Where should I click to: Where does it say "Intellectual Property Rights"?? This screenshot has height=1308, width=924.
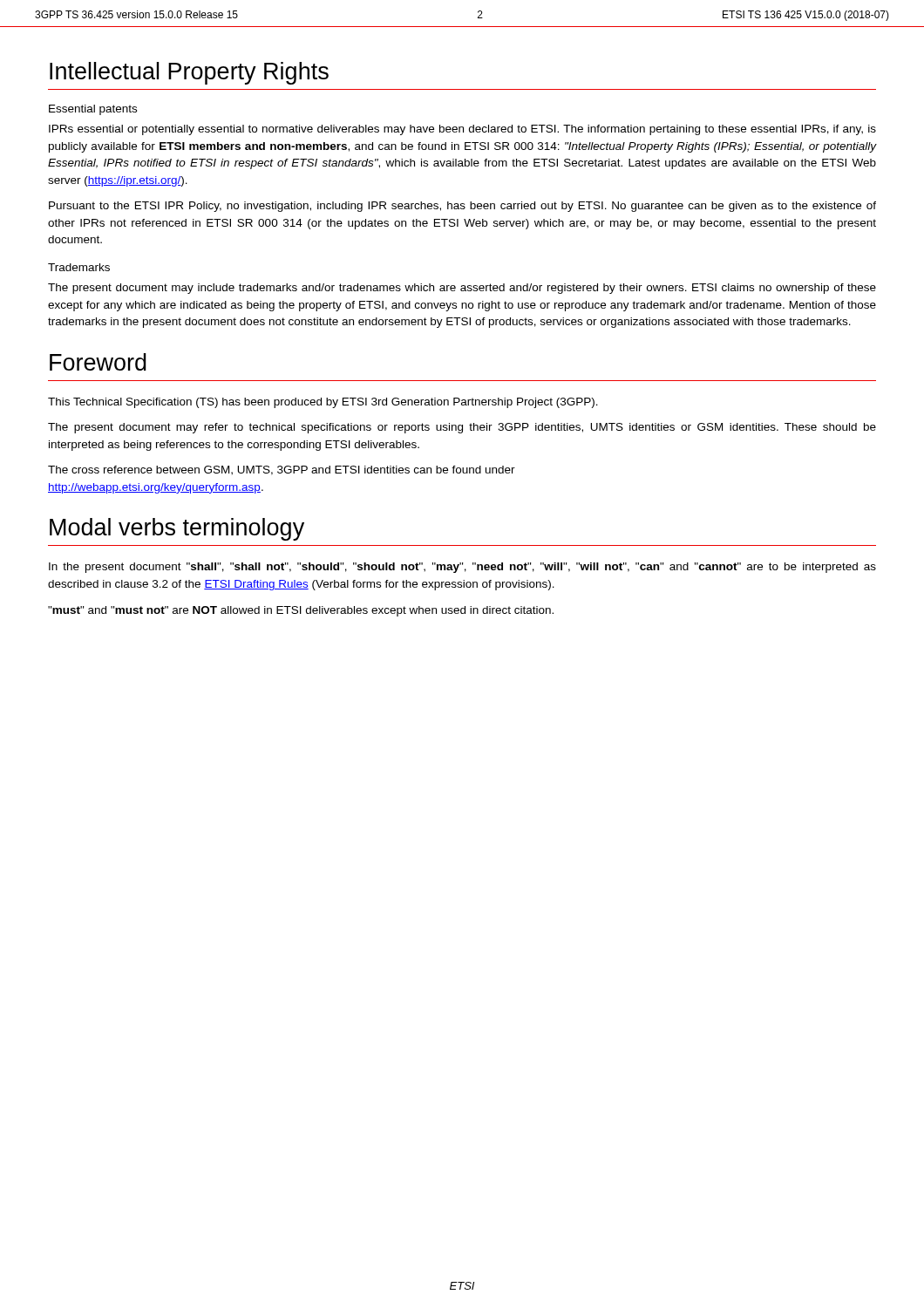tap(189, 72)
